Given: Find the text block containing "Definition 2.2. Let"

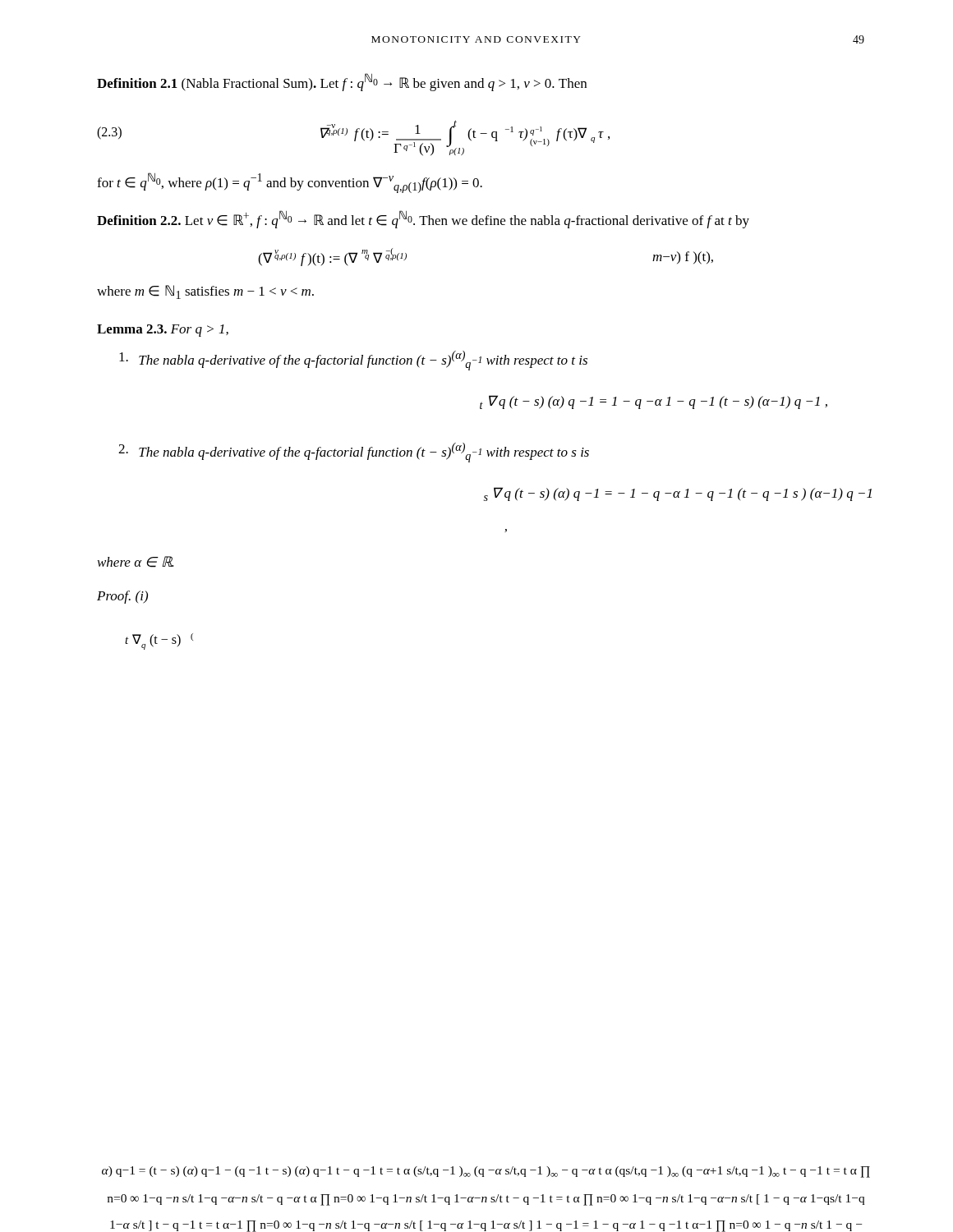Looking at the screenshot, I should coord(423,219).
